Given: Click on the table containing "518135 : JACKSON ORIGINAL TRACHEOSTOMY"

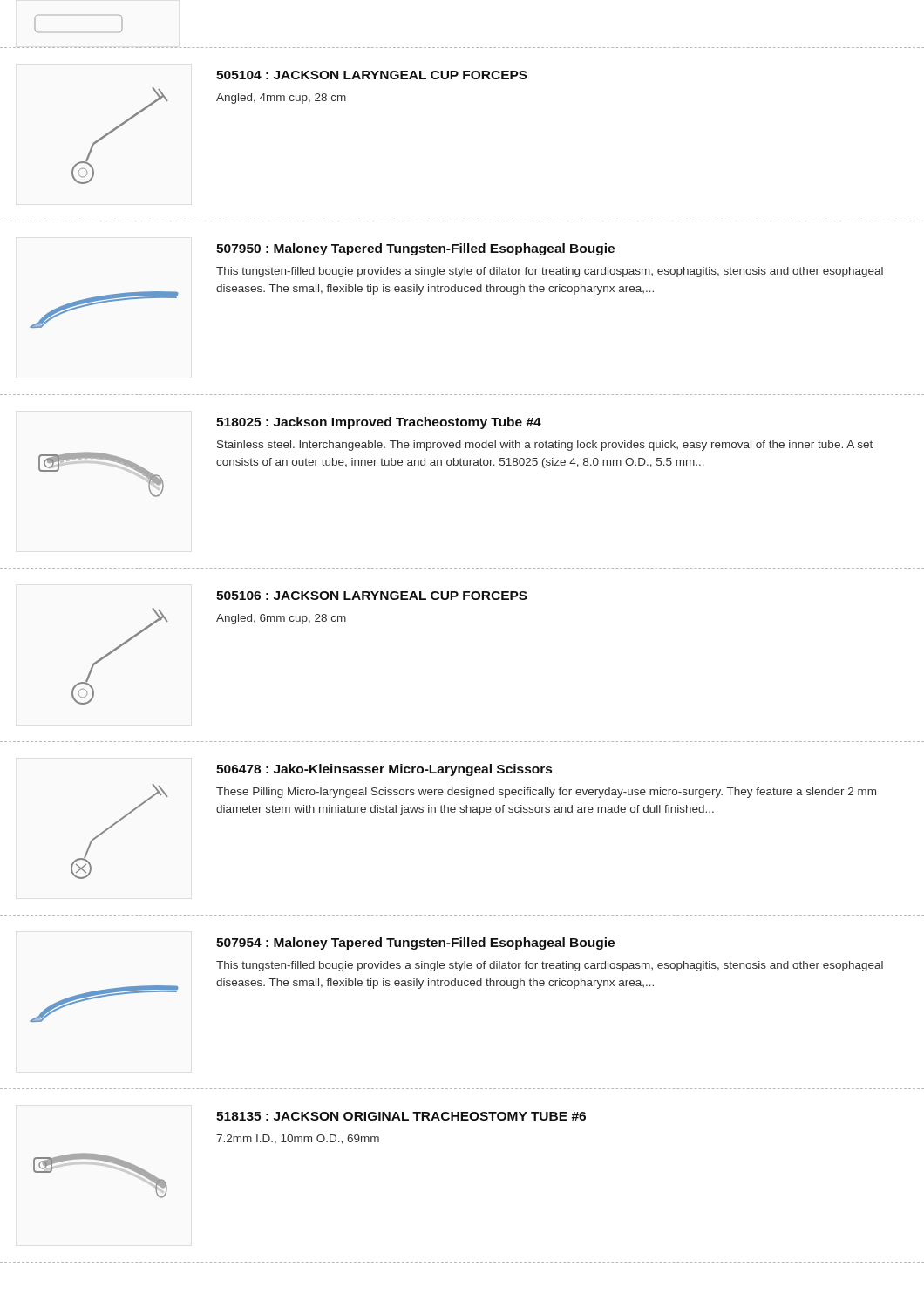Looking at the screenshot, I should click(462, 1176).
